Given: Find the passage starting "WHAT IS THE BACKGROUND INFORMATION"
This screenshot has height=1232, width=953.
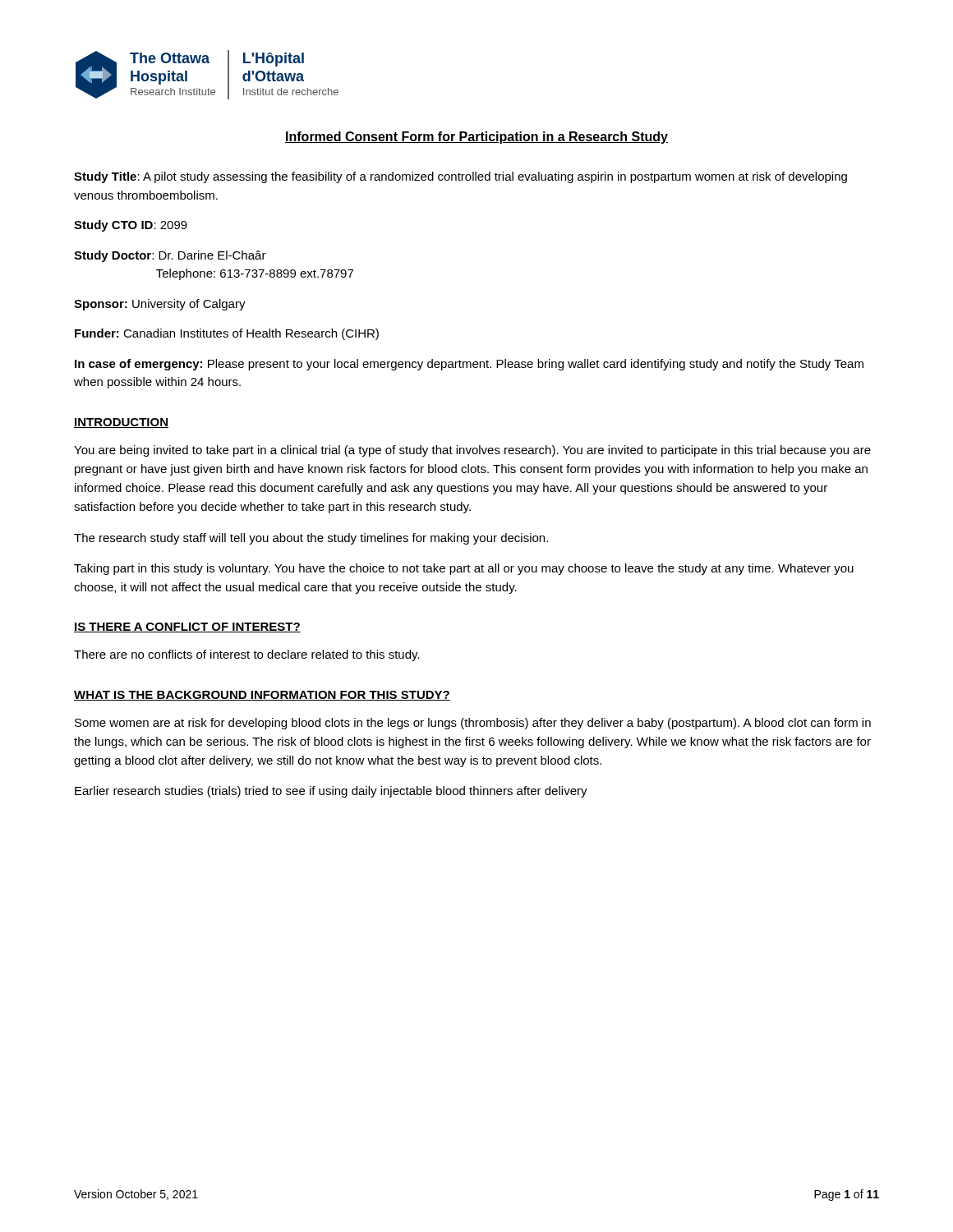Looking at the screenshot, I should point(262,694).
